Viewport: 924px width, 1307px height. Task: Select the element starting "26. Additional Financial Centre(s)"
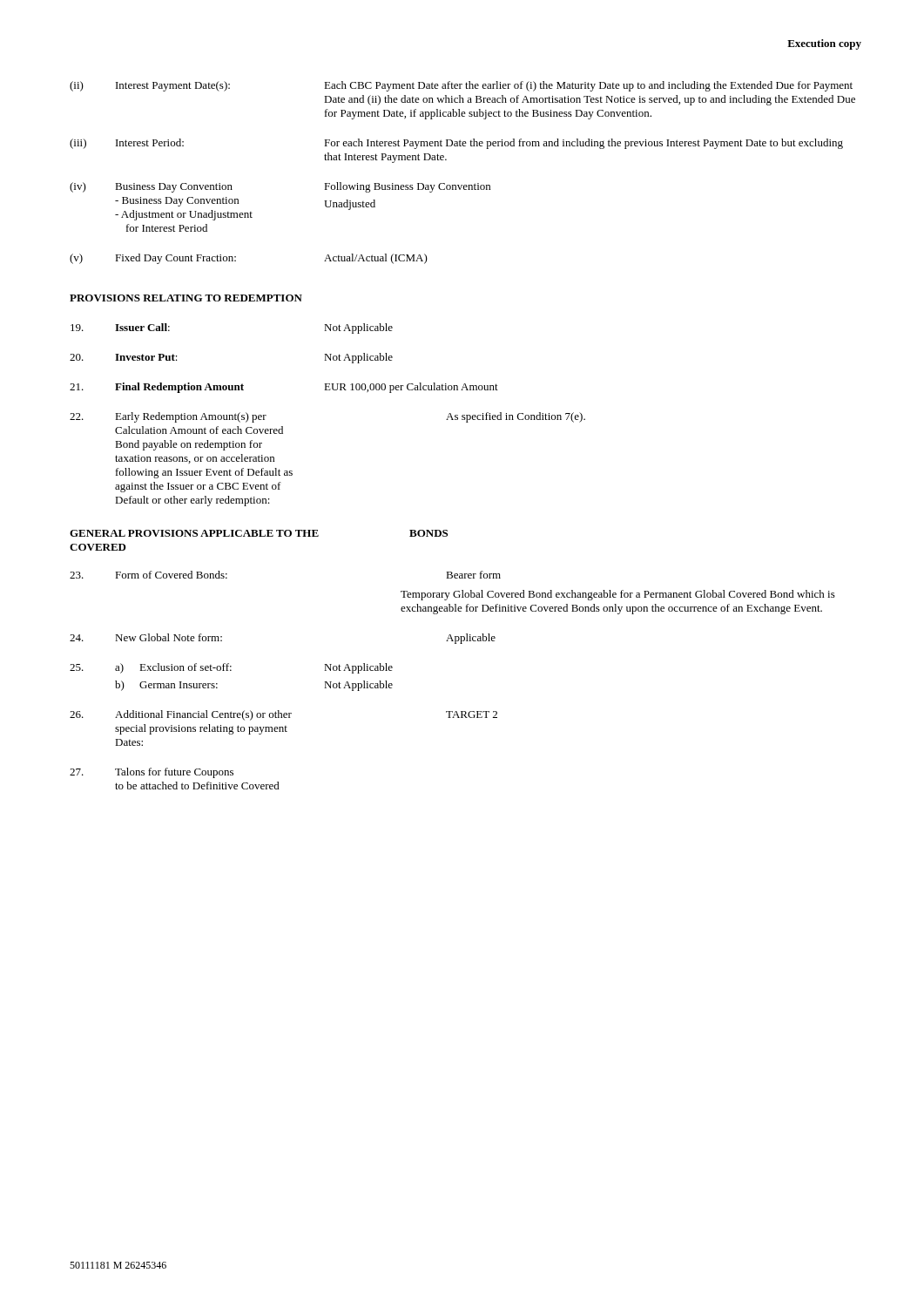click(x=465, y=728)
